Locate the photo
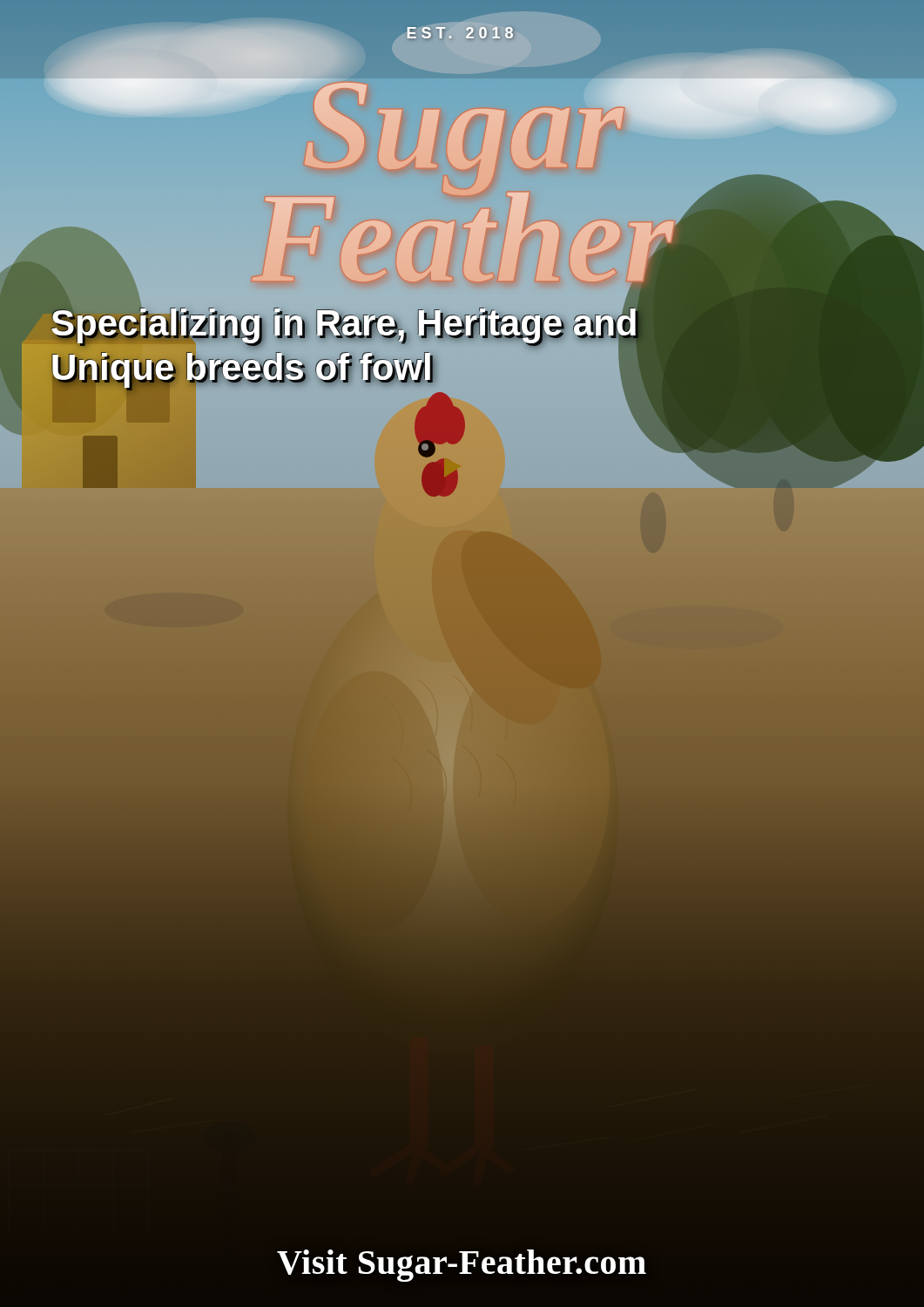This screenshot has width=924, height=1307. tap(462, 654)
